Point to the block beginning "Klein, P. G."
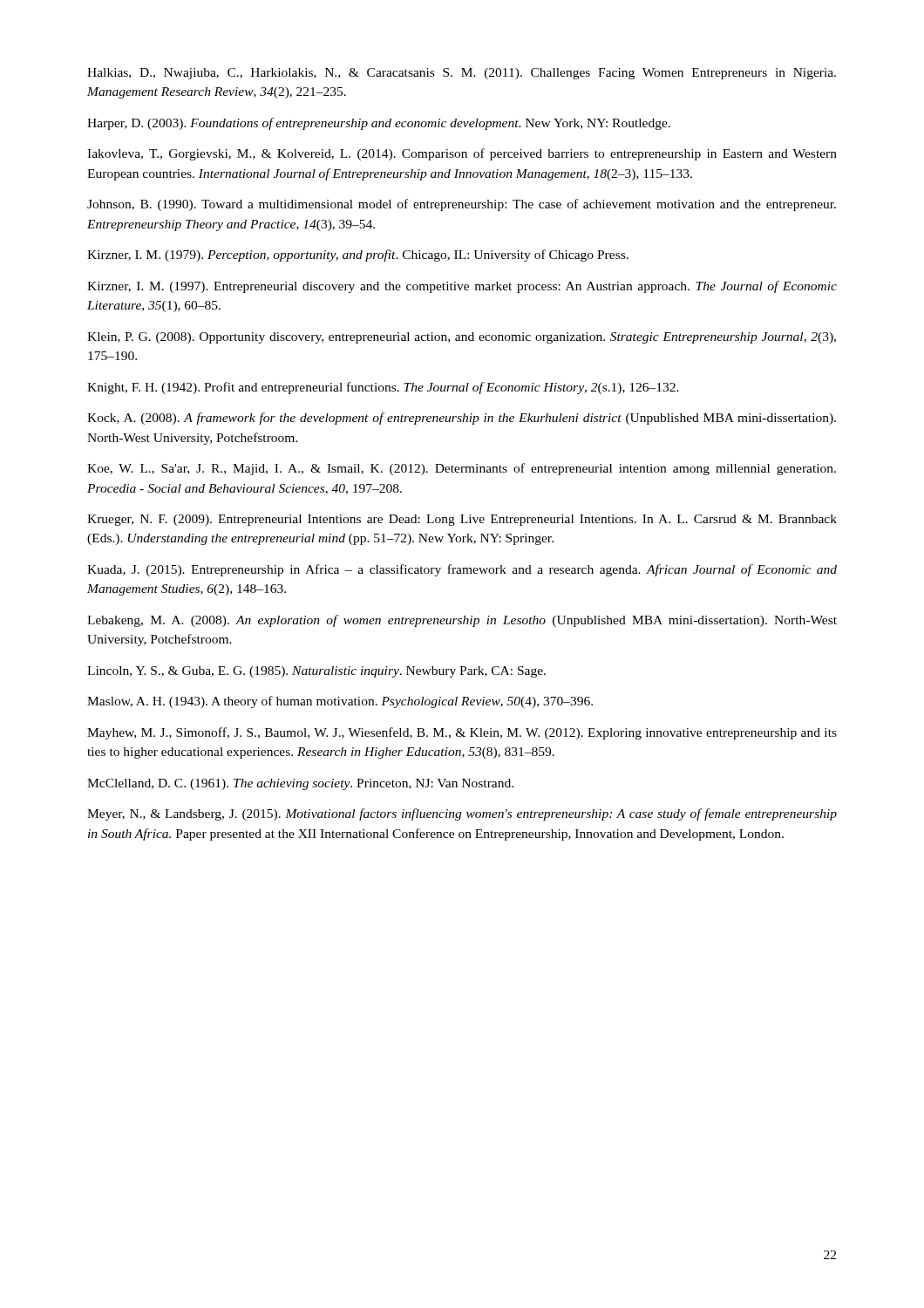This screenshot has height=1308, width=924. [x=462, y=346]
